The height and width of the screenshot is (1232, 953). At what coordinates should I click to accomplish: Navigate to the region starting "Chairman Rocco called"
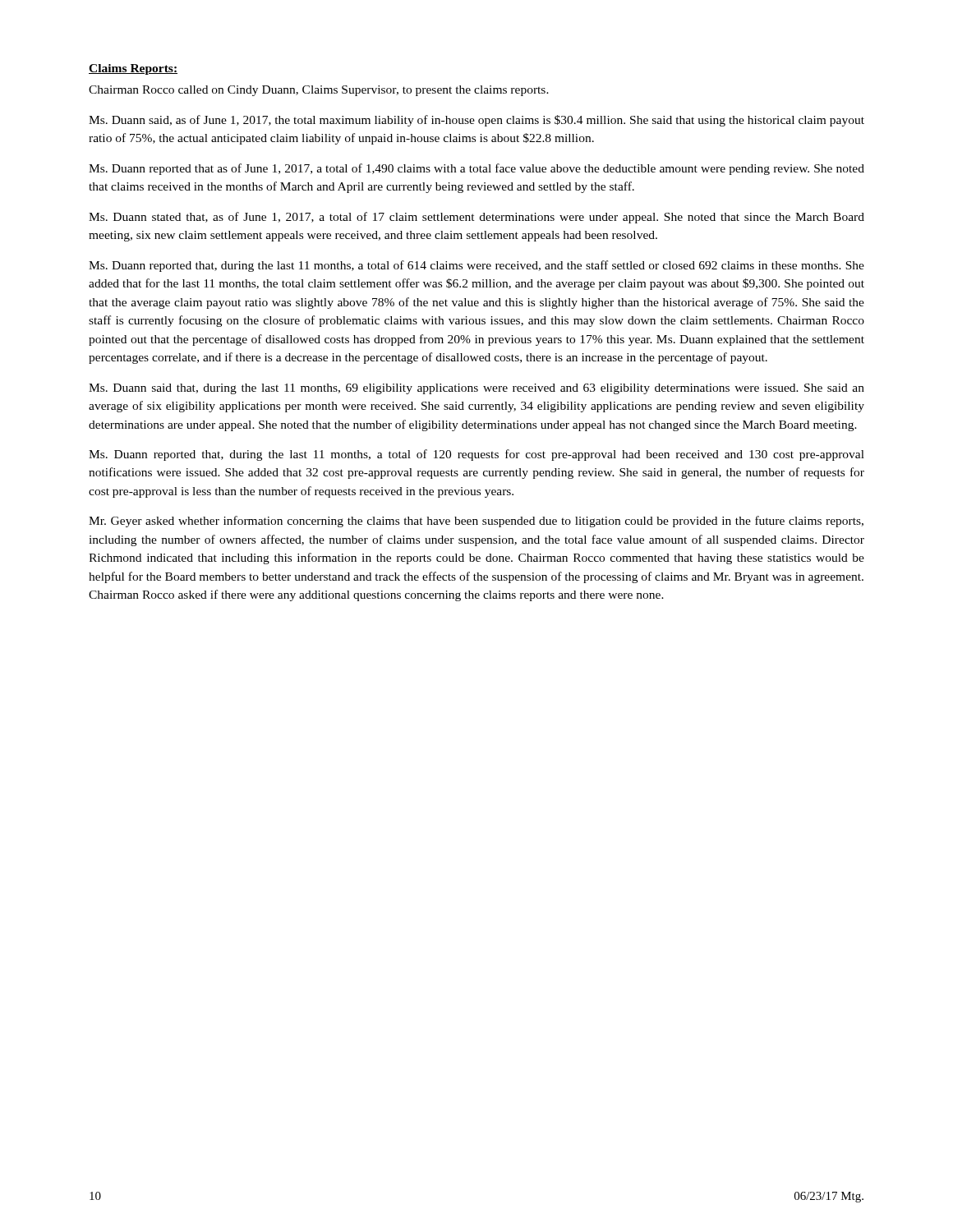click(319, 90)
